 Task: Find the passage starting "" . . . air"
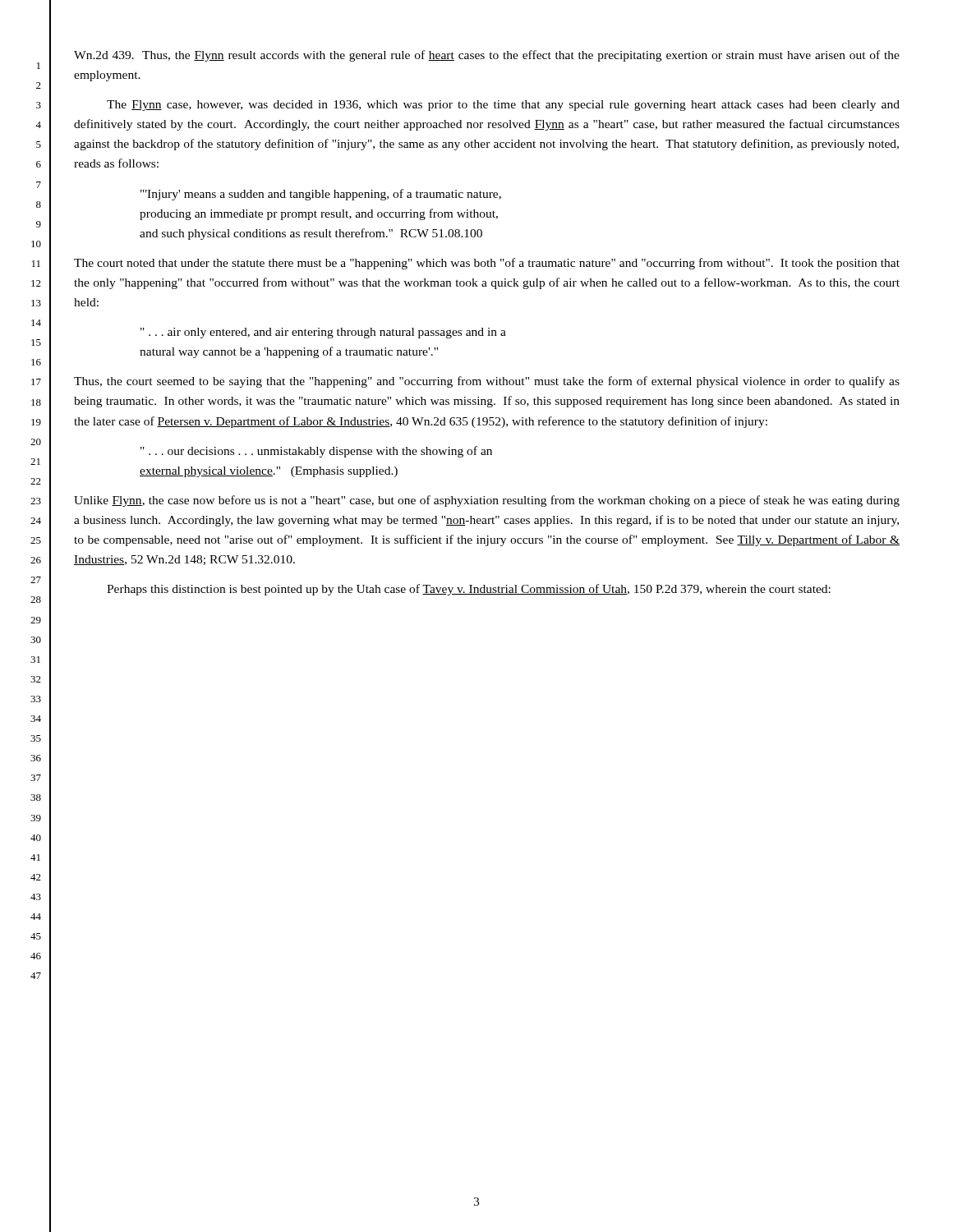tap(323, 333)
